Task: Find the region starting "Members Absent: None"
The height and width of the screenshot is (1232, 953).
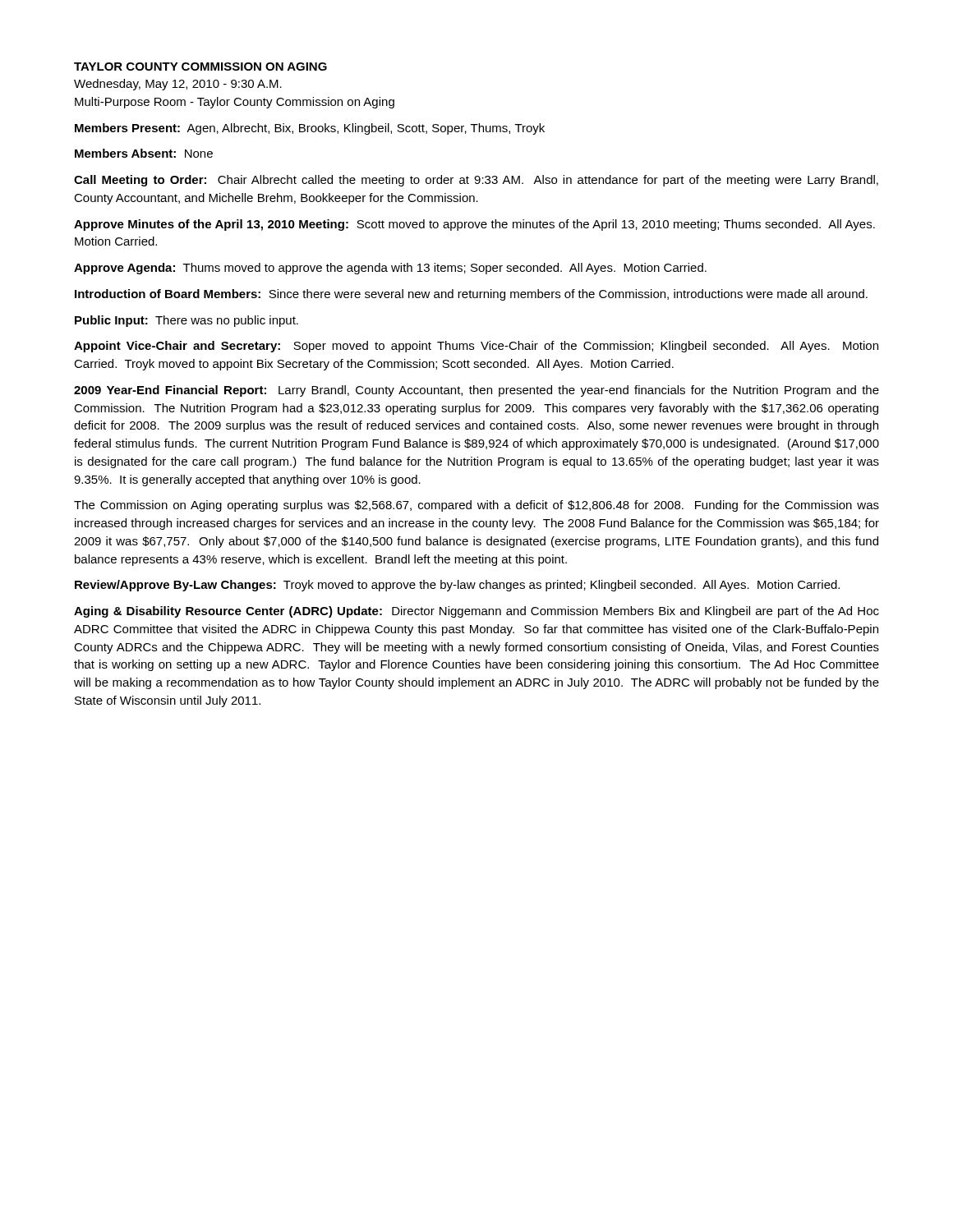Action: point(144,153)
